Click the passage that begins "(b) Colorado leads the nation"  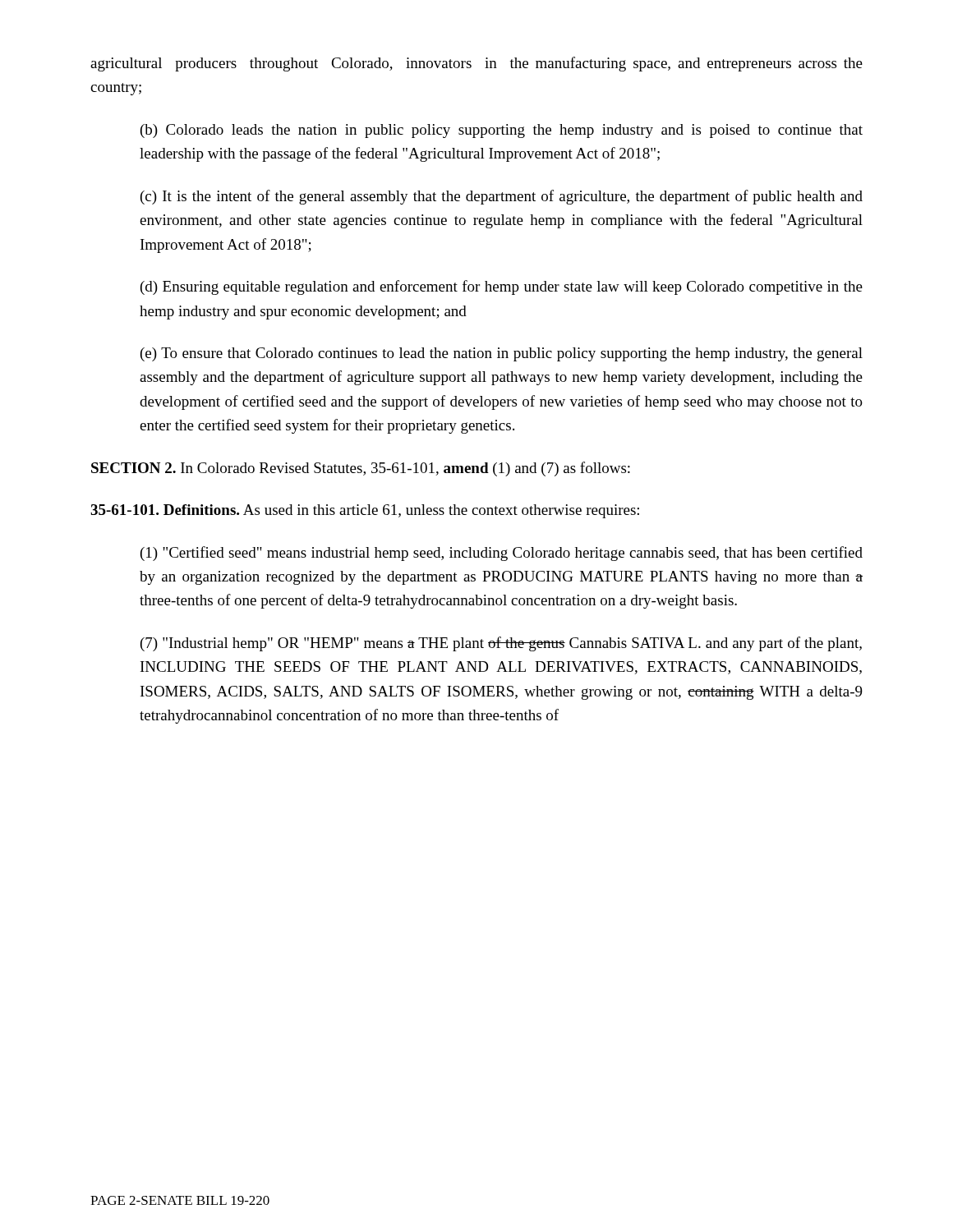click(x=501, y=141)
